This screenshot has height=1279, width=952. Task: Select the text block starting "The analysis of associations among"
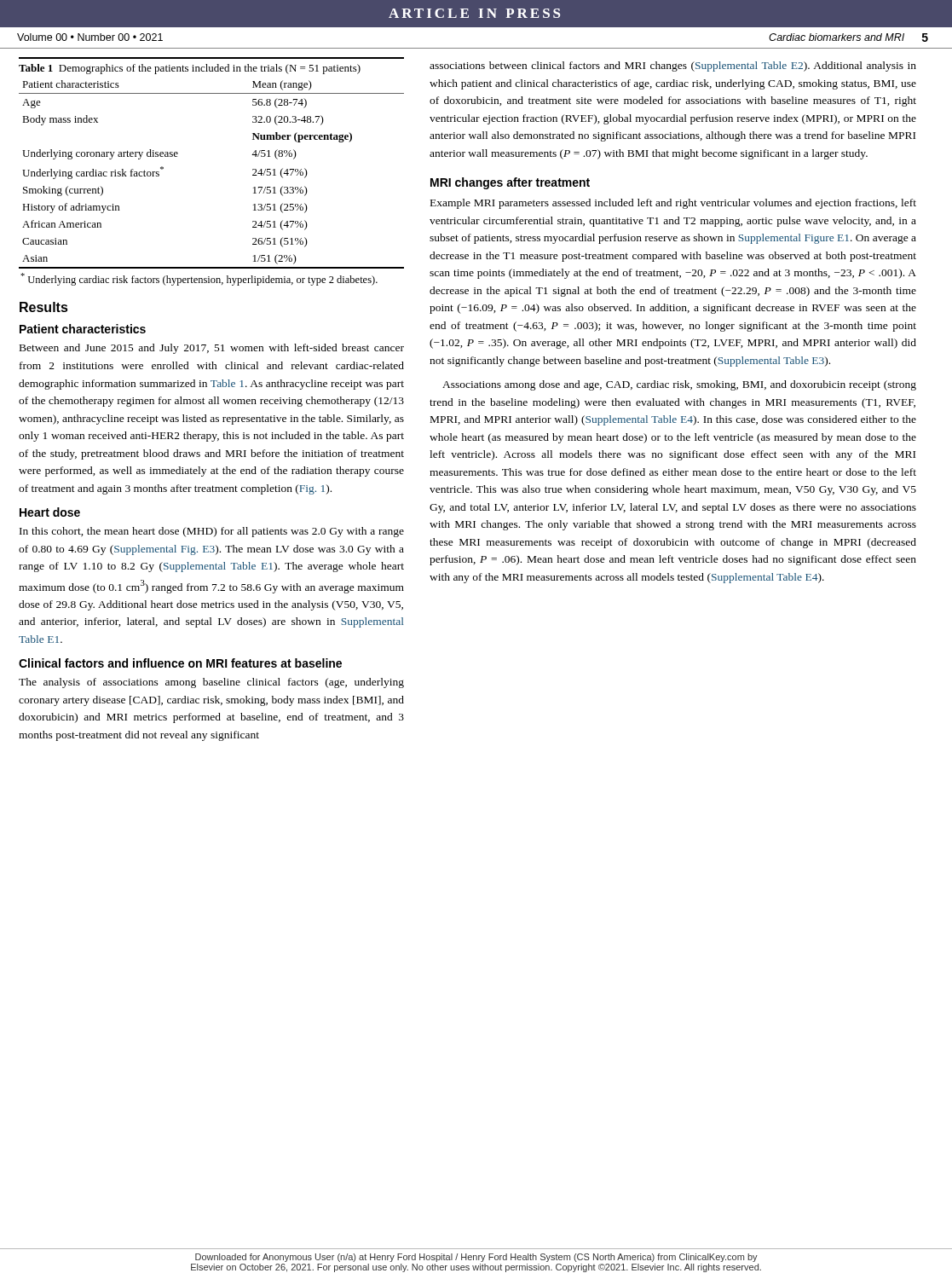(211, 708)
